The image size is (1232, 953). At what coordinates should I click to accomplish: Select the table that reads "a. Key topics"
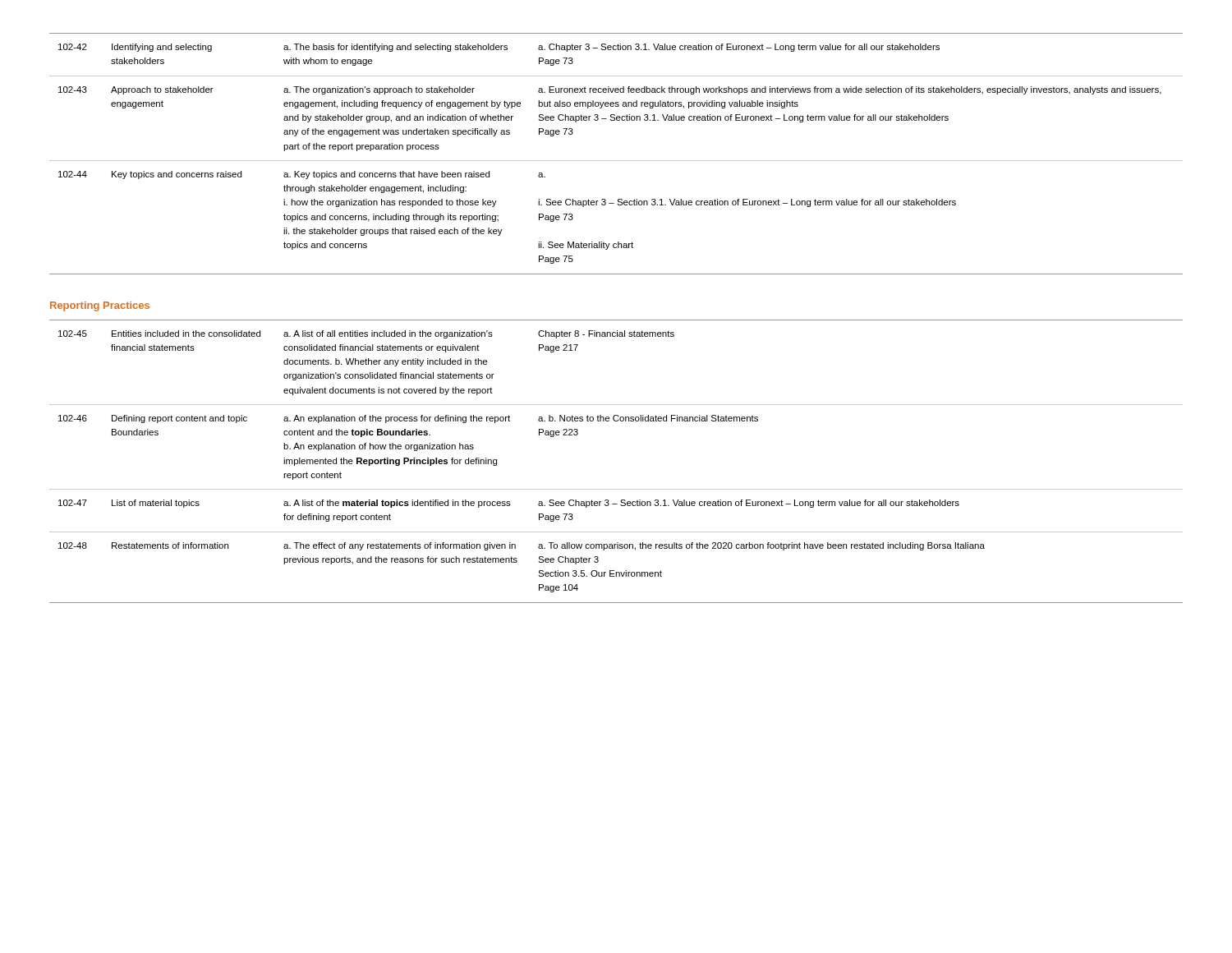tap(616, 153)
